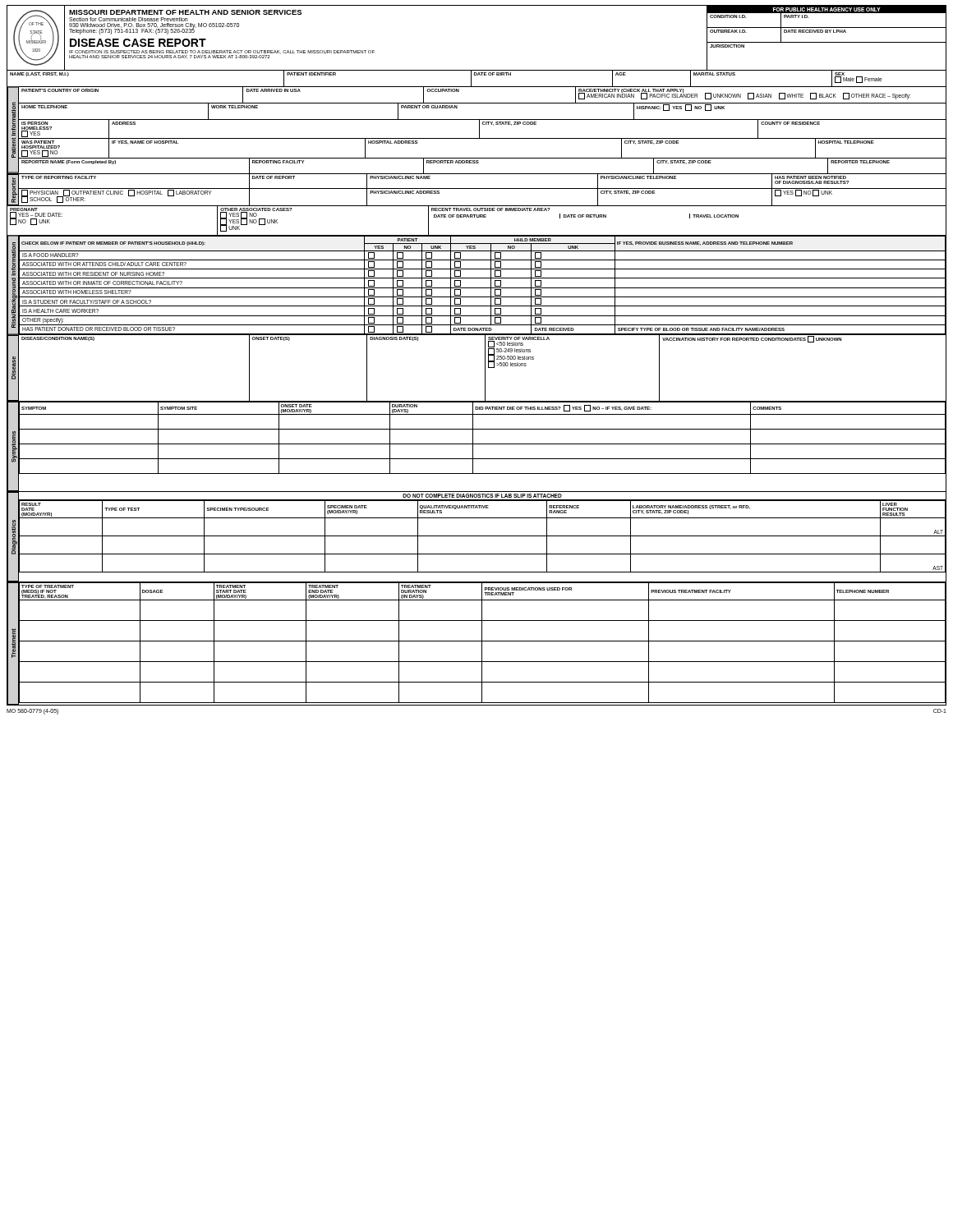Viewport: 953px width, 1232px height.
Task: Locate the table with the text "Reporter TYPE OF"
Action: pos(476,190)
